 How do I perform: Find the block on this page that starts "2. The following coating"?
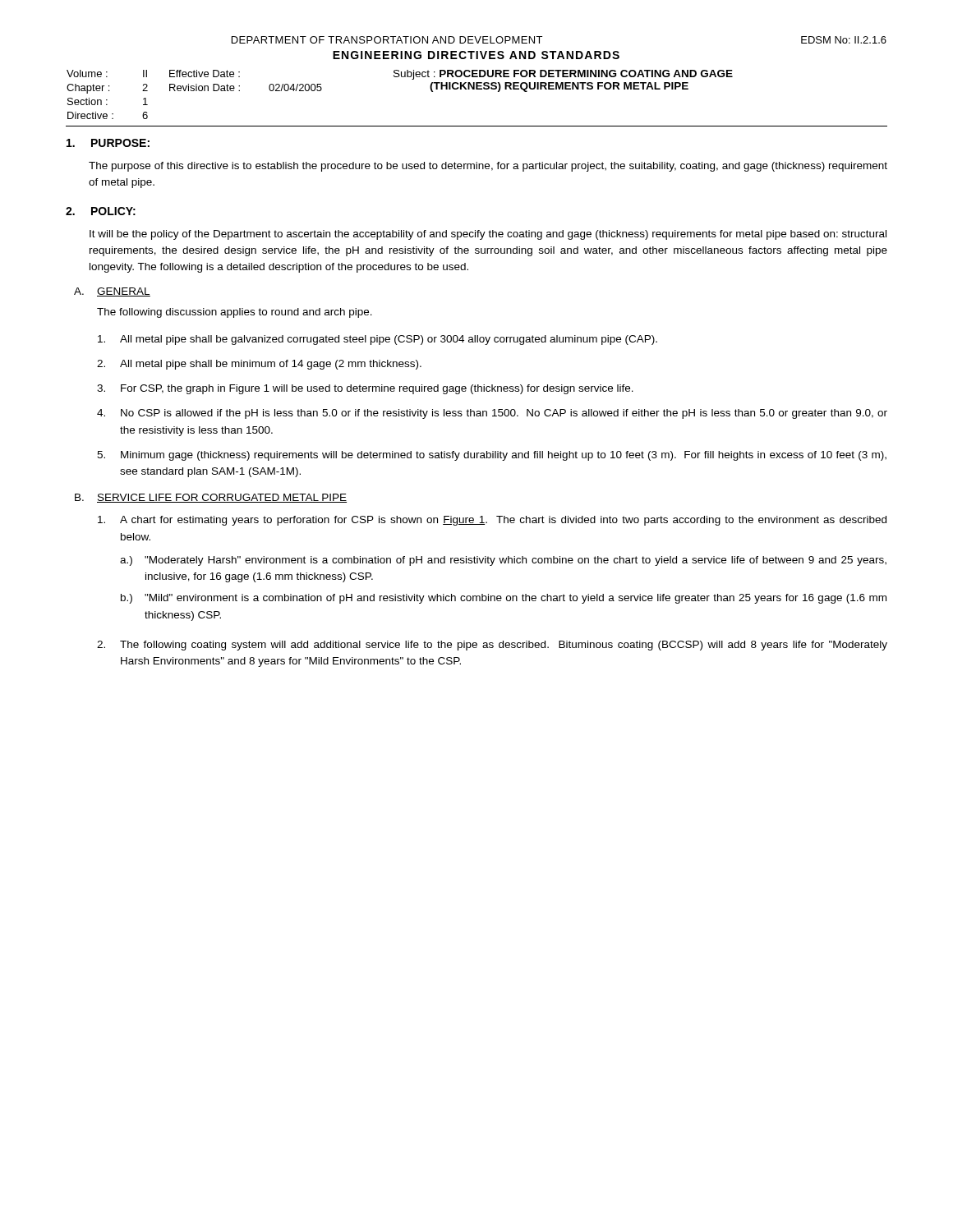(x=492, y=653)
